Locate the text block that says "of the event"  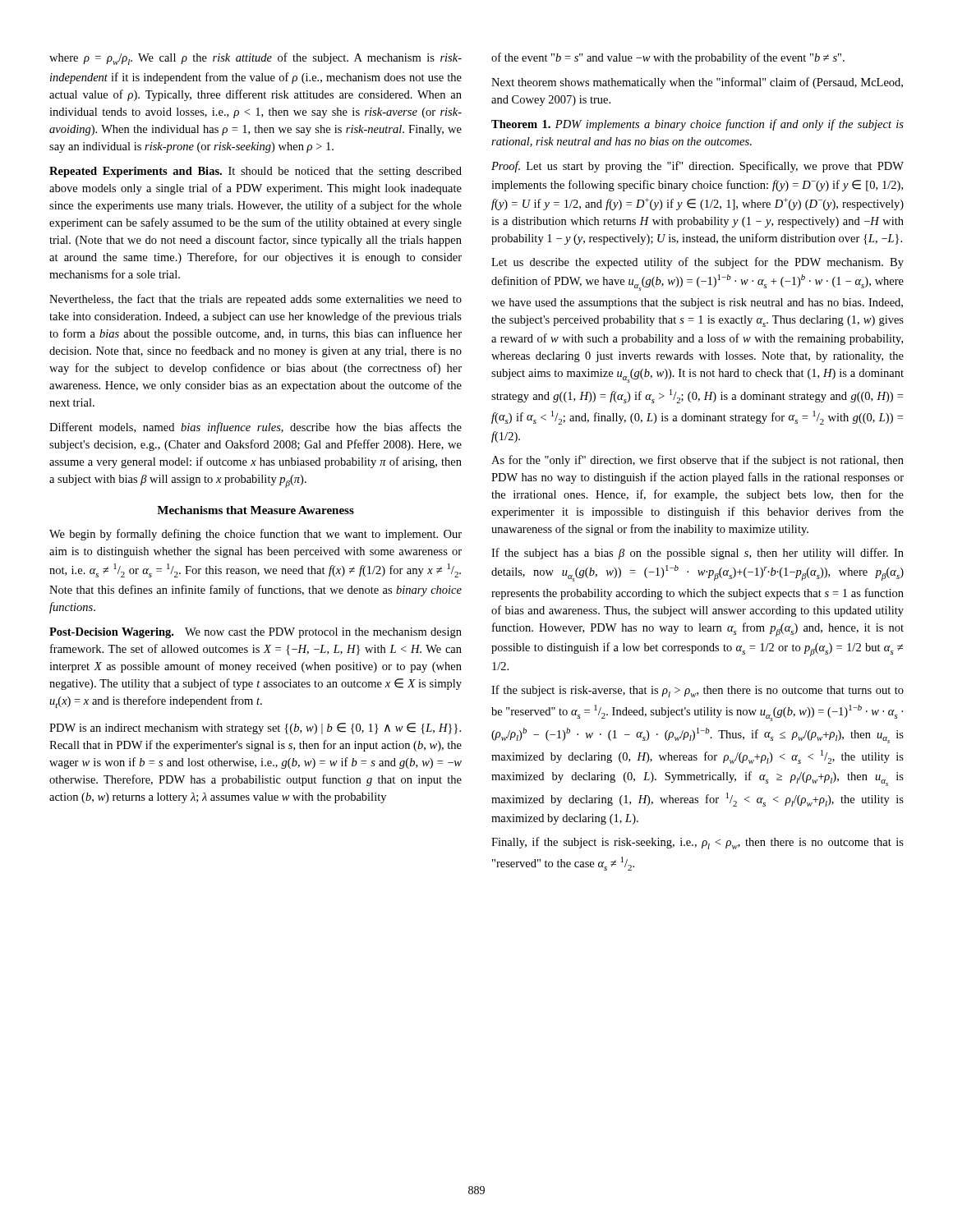(x=698, y=58)
